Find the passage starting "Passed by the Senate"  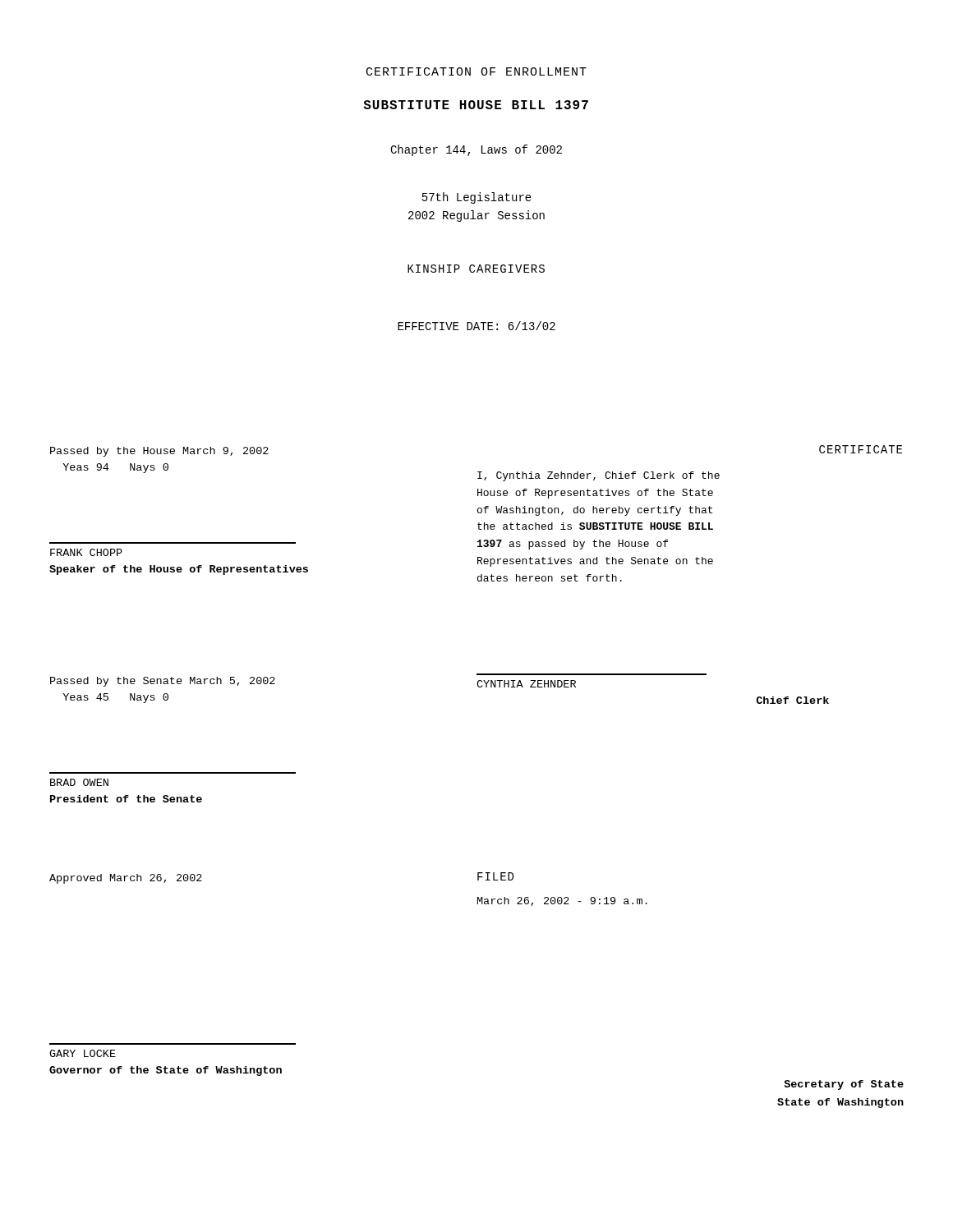(162, 690)
